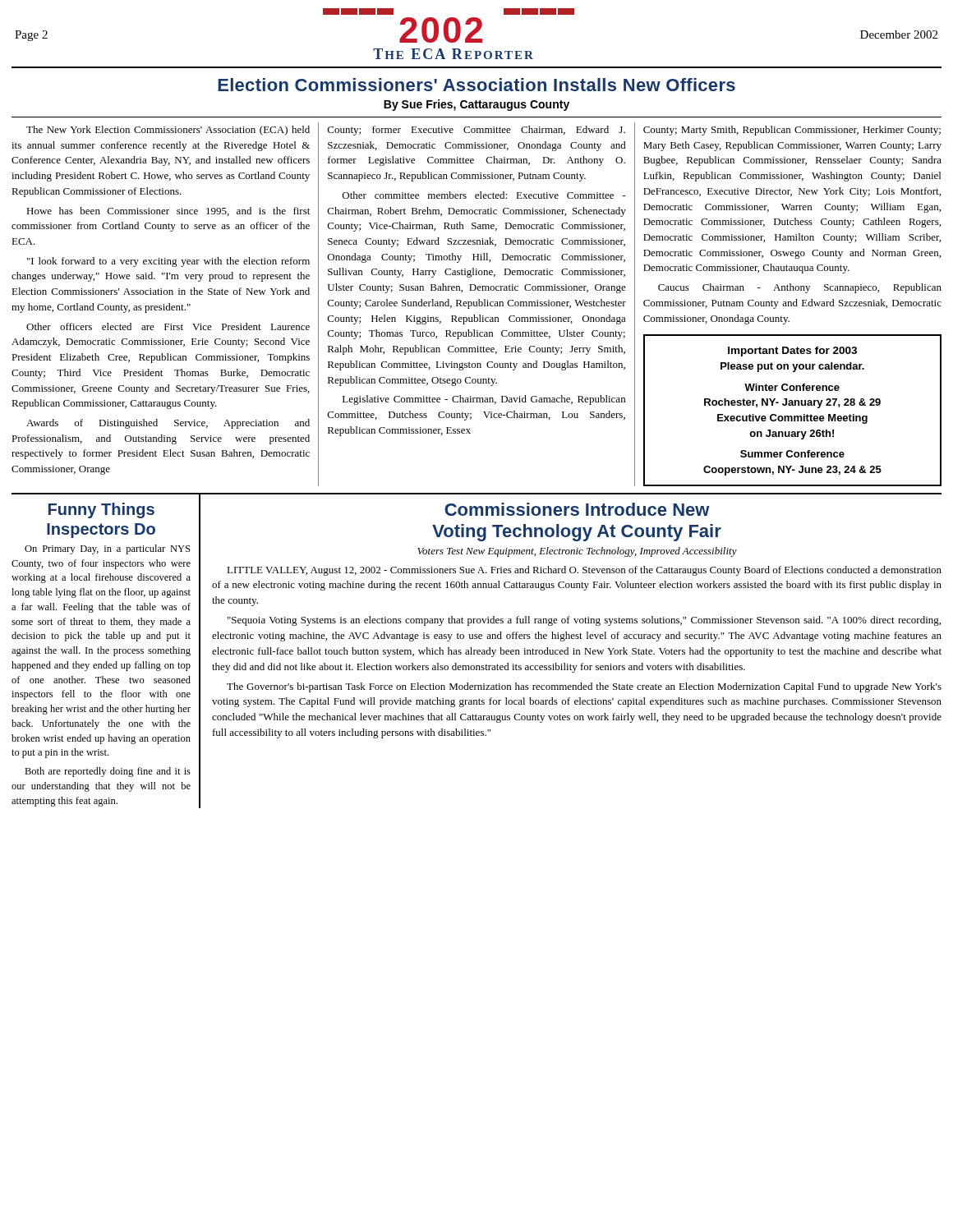Point to "Election Commissioners' Association Installs New Officers"

coord(476,85)
